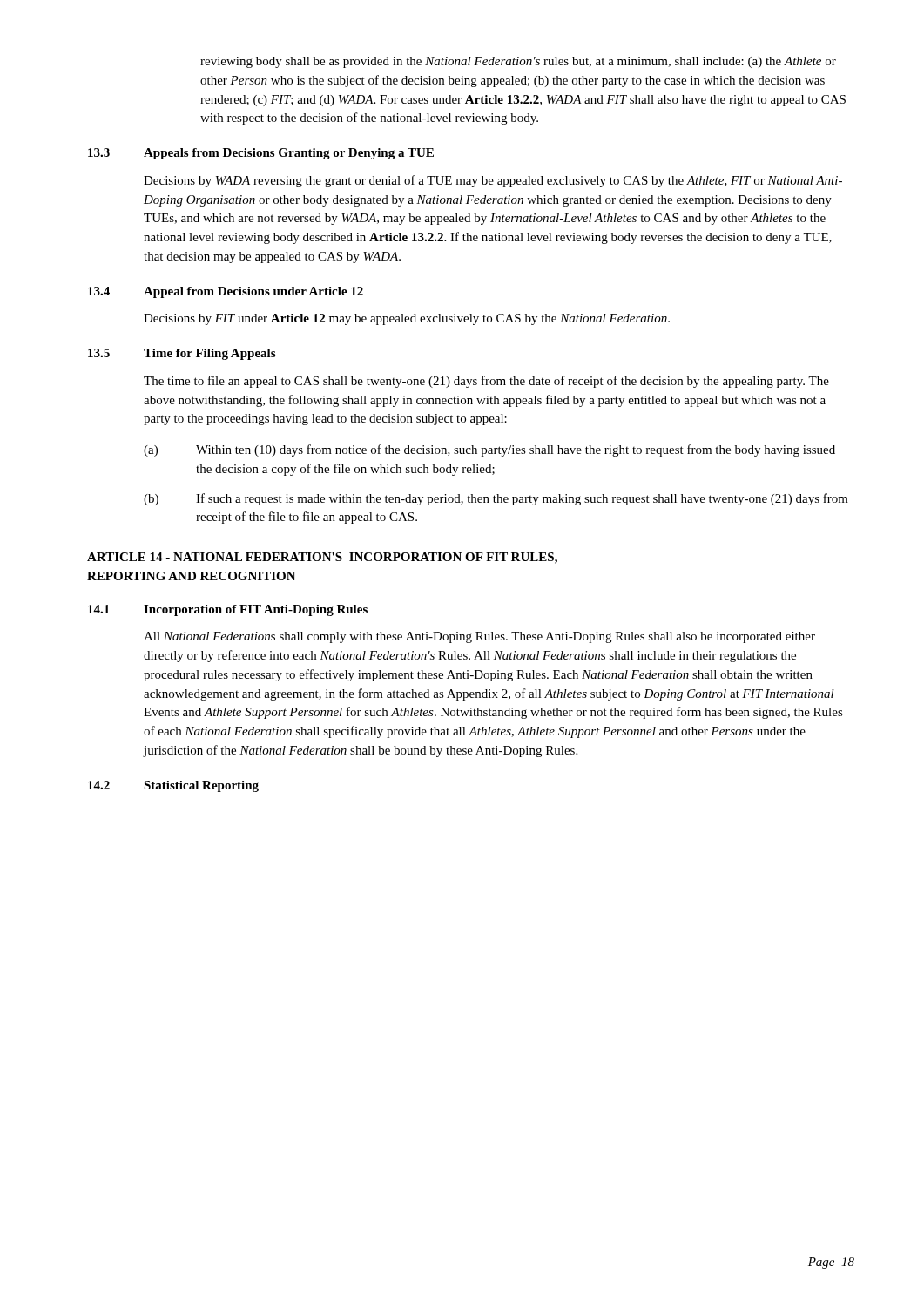Select the region starting "ARTICLE 14 -"
Screen dimensions: 1307x924
(x=322, y=566)
